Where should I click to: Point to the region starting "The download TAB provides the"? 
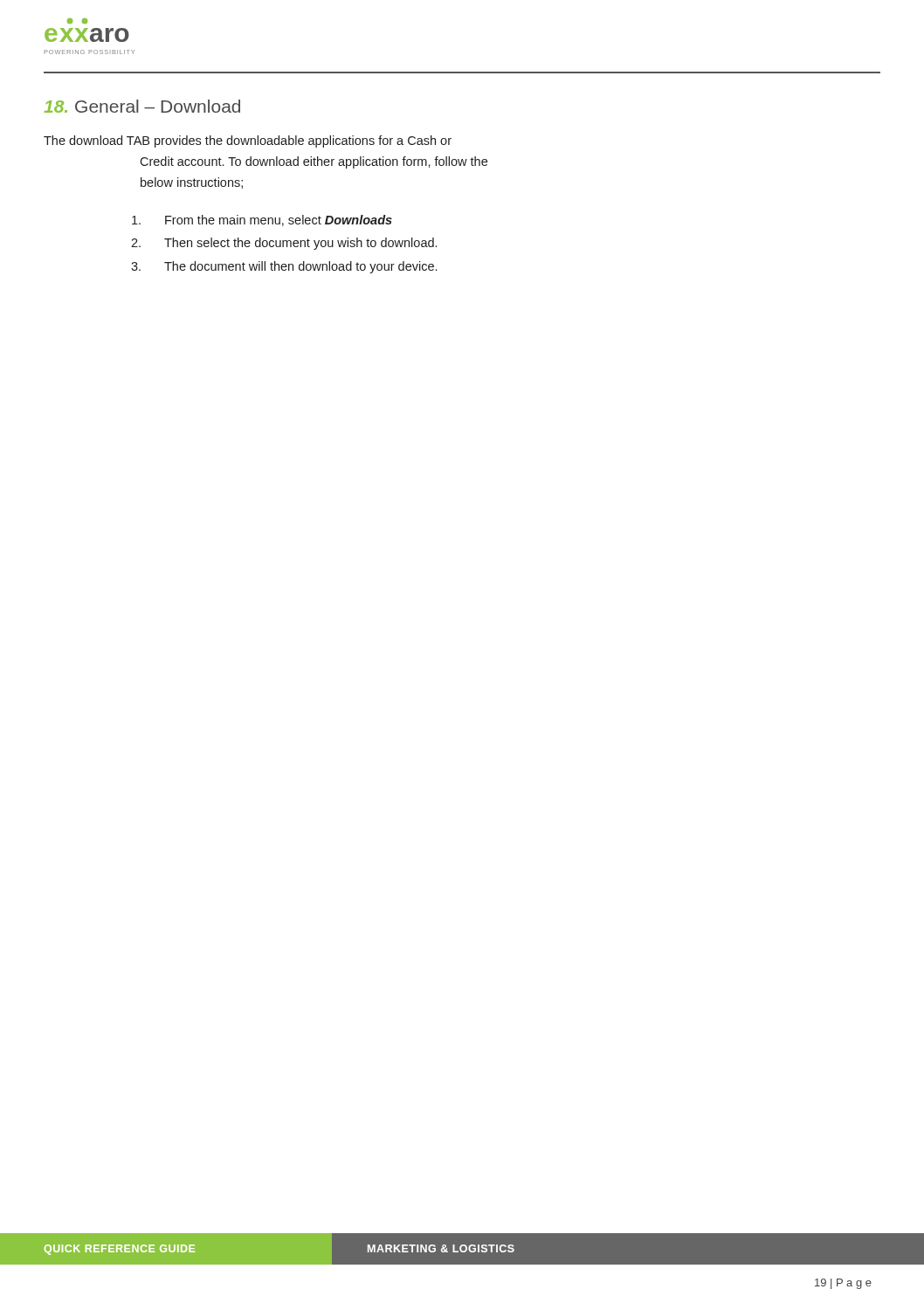pos(266,164)
